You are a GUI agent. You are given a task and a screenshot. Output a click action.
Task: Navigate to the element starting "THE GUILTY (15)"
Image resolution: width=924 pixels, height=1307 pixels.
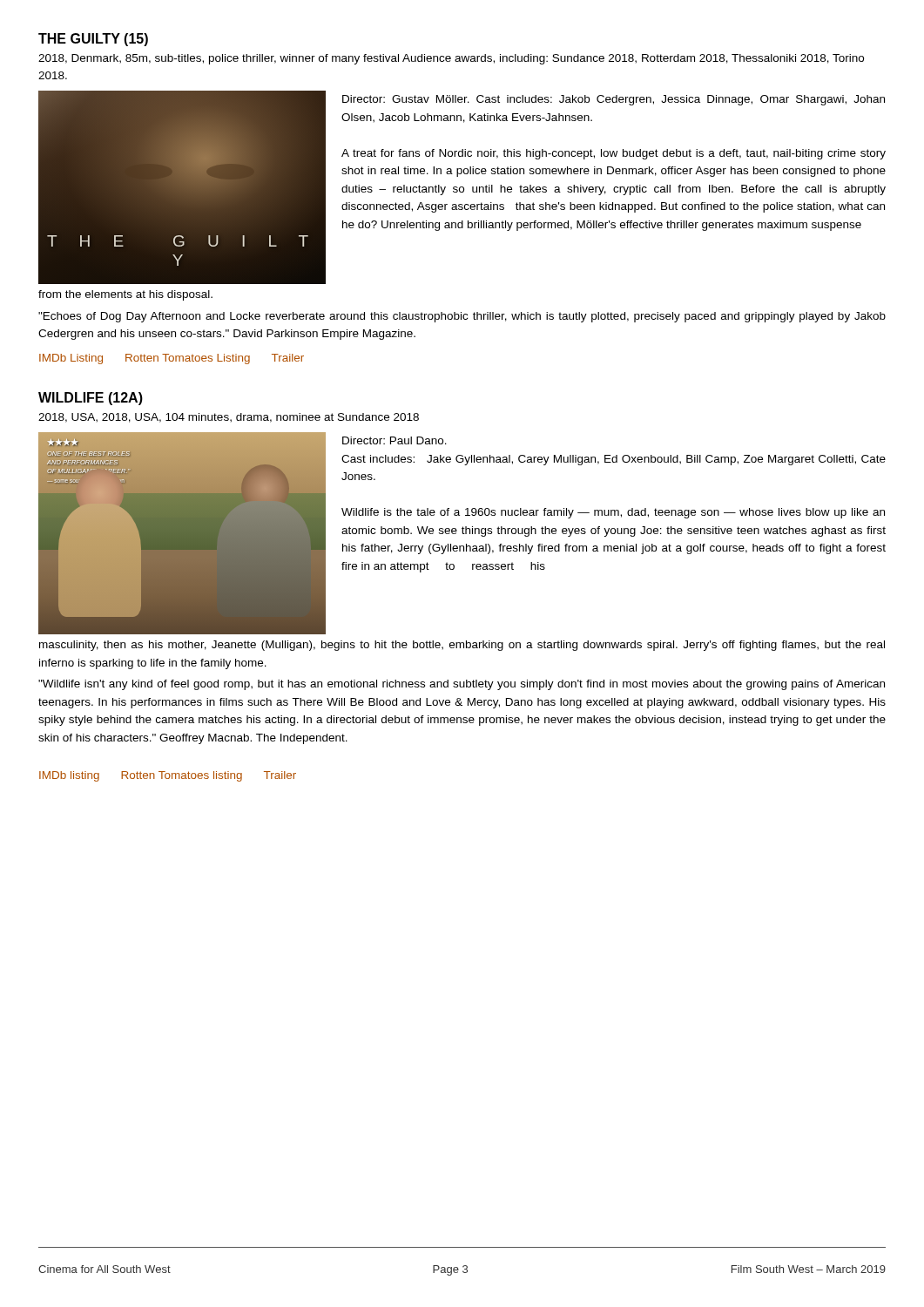pos(93,39)
